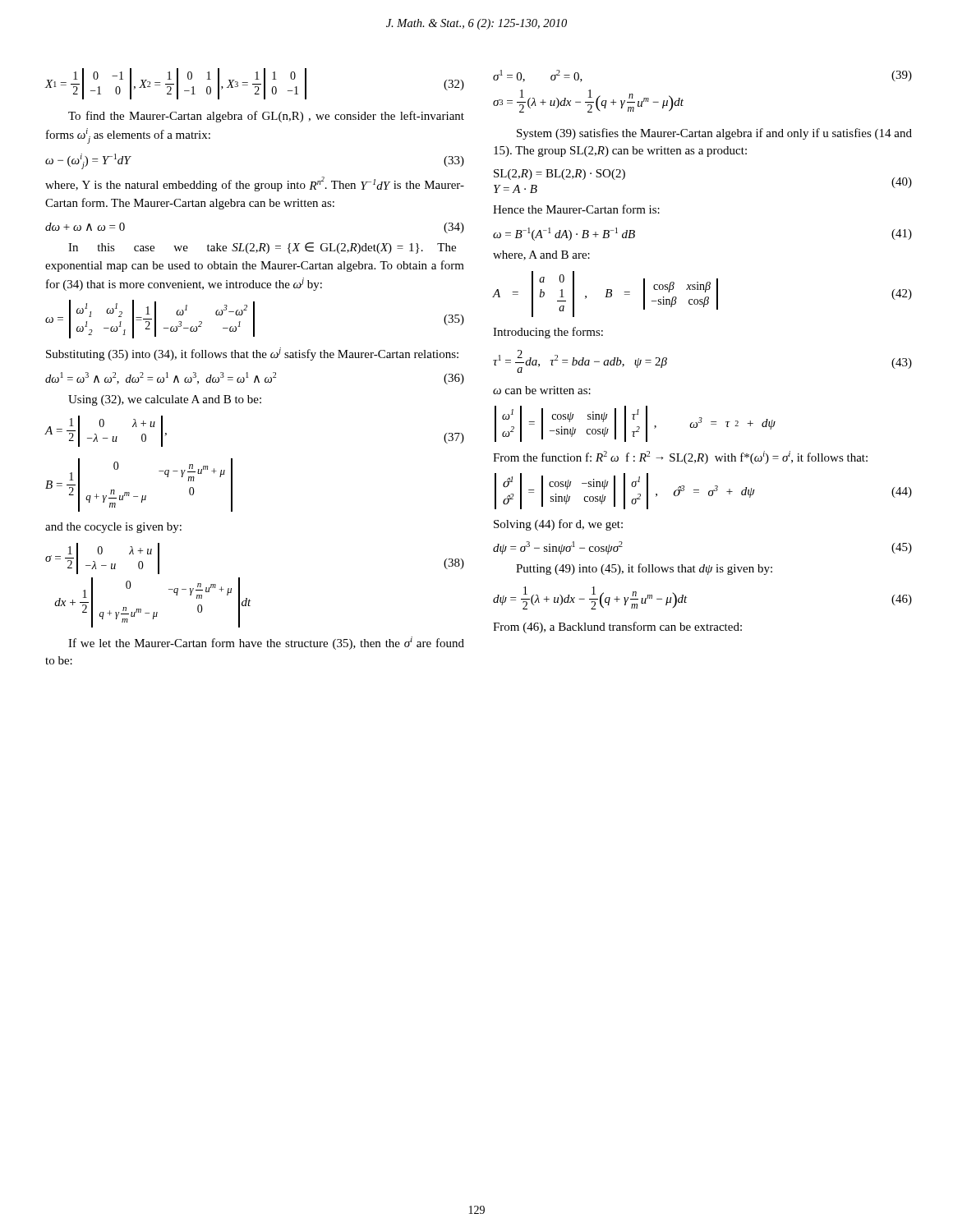
Task: Click on the text that says "From (46), a Backlund transform can be extracted:"
Action: pos(702,627)
